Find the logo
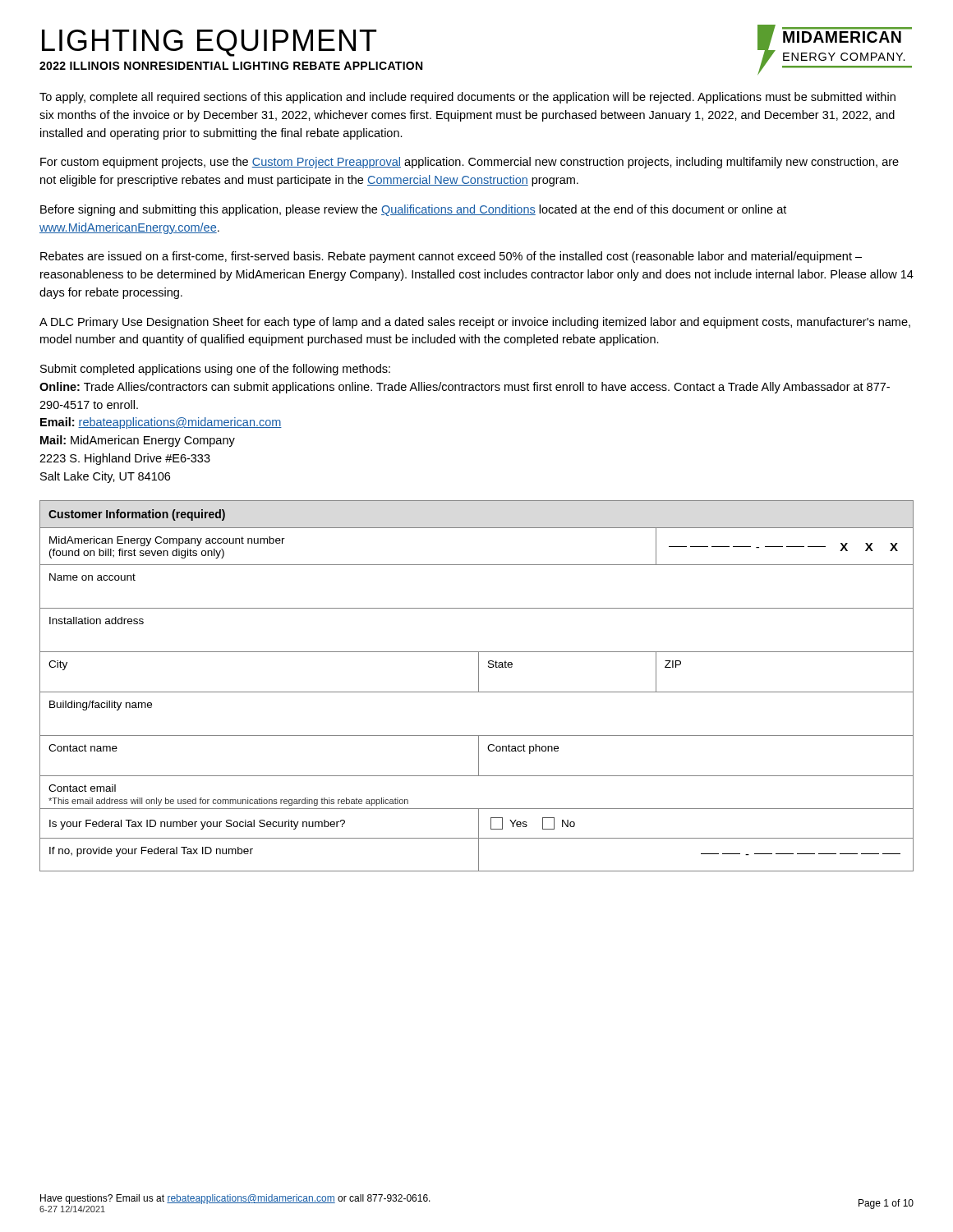This screenshot has width=953, height=1232. [835, 50]
